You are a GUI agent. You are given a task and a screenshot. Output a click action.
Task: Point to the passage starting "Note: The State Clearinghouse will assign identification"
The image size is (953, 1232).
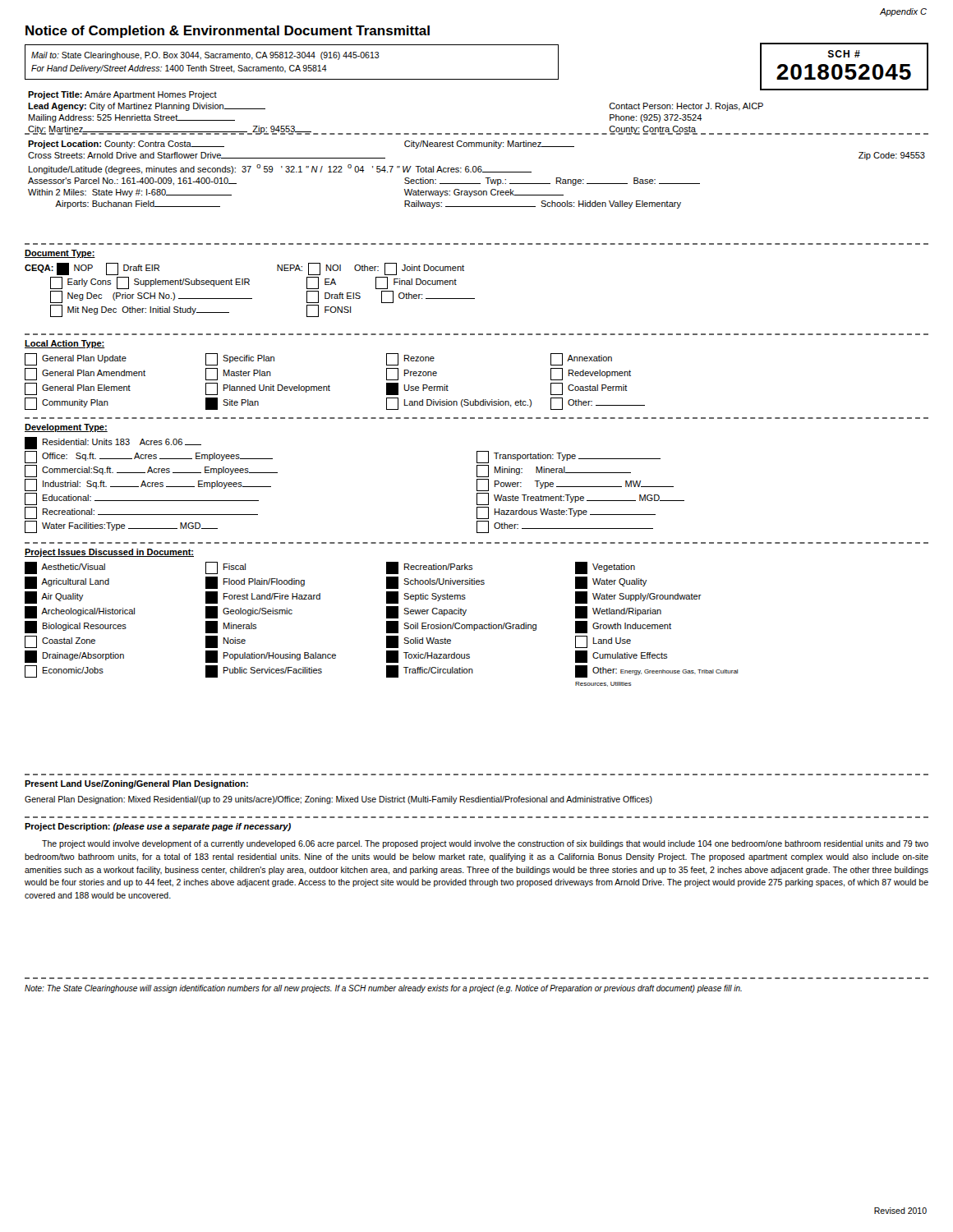pyautogui.click(x=384, y=988)
